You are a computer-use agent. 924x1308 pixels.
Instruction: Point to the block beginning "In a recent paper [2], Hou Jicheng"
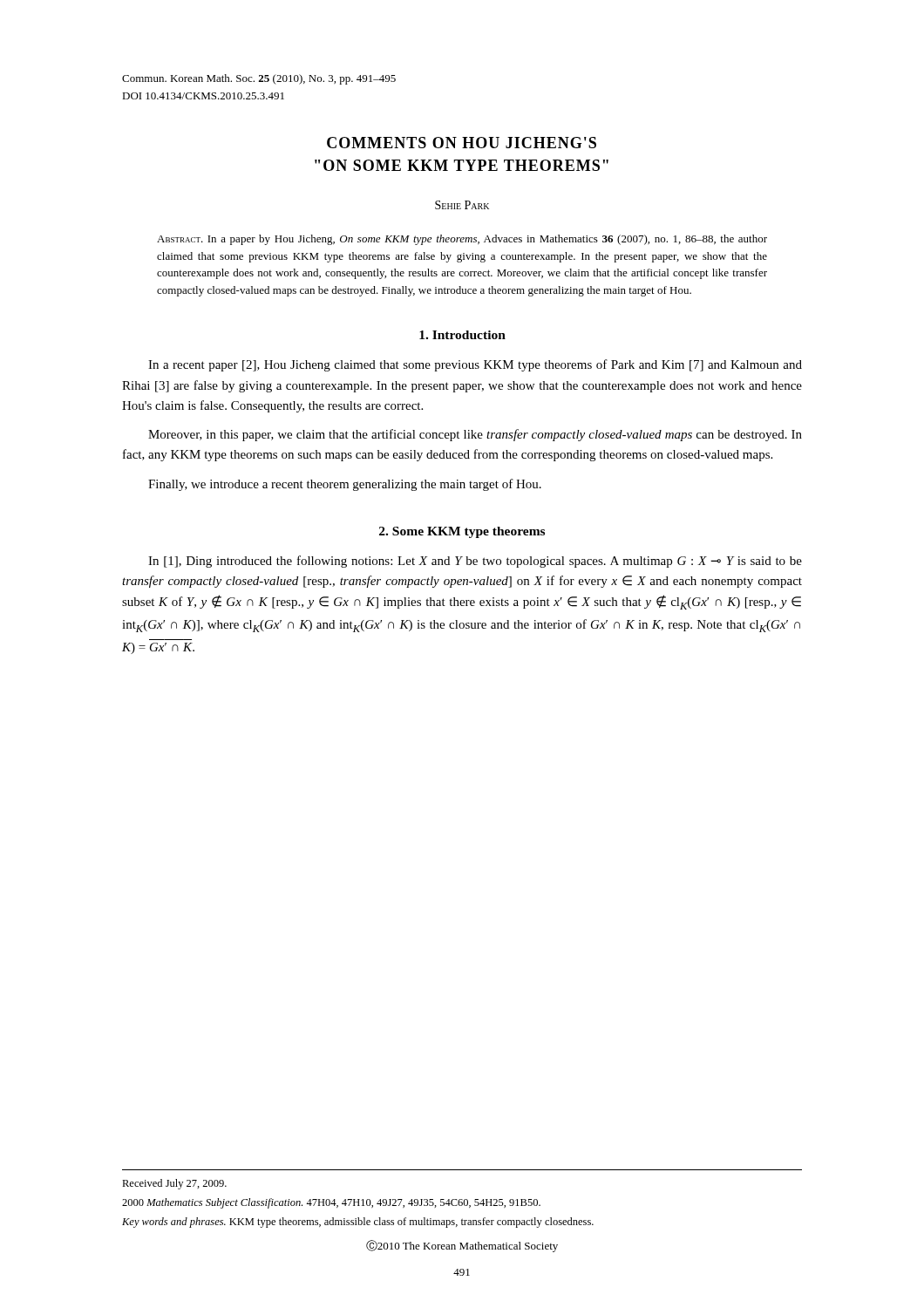462,385
